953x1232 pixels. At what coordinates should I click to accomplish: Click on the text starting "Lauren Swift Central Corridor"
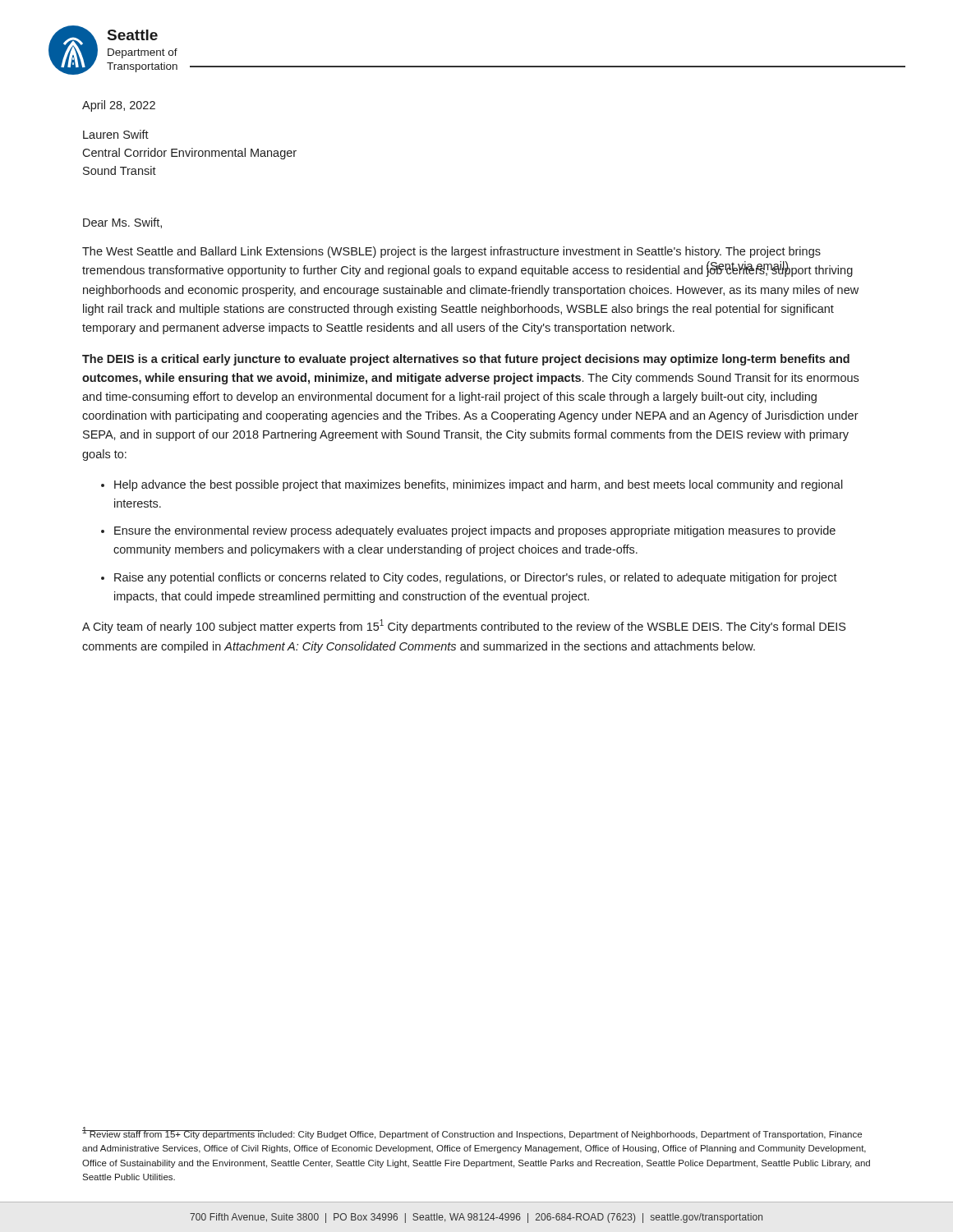coord(116,134)
